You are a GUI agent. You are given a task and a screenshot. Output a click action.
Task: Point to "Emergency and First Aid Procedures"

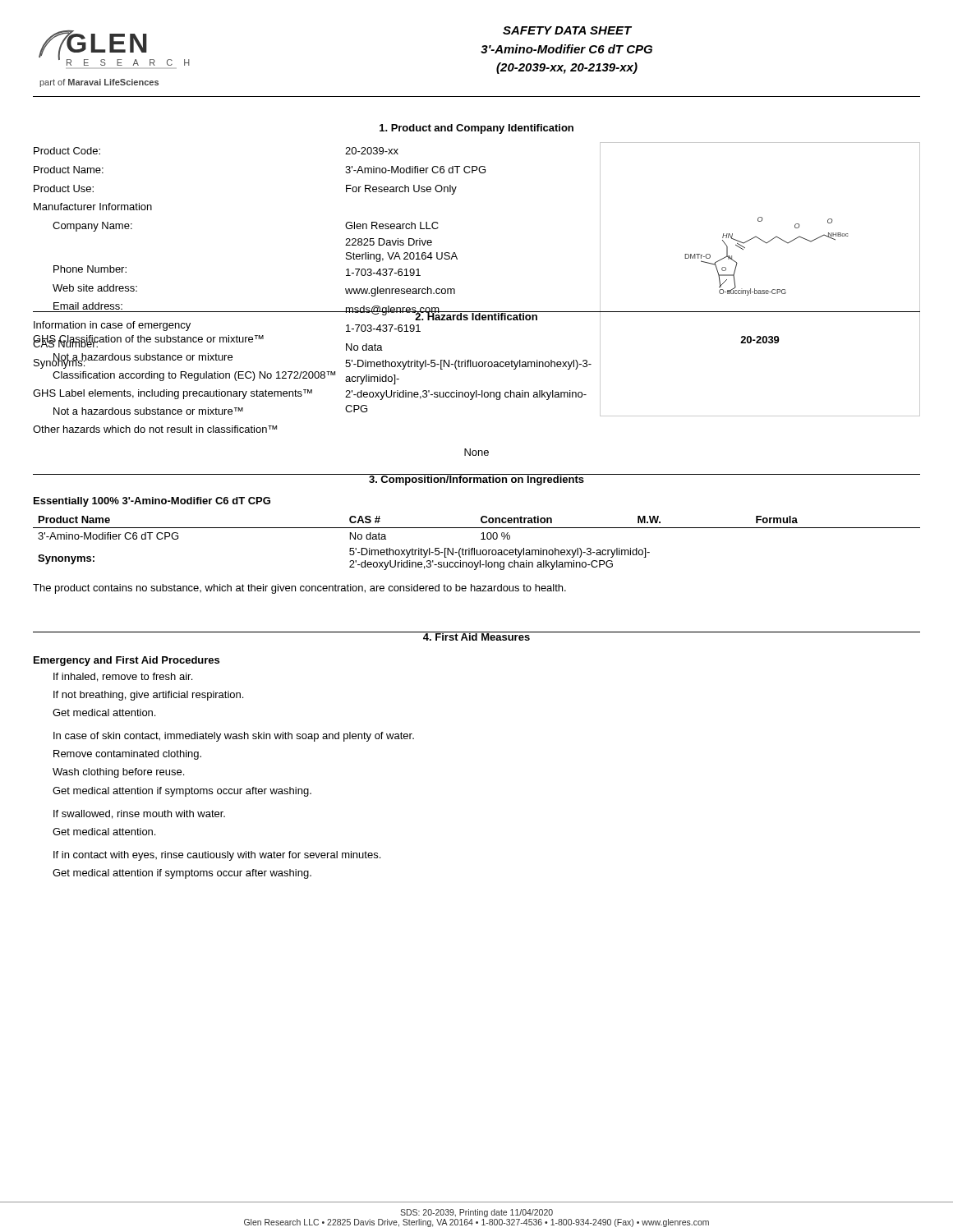pyautogui.click(x=126, y=660)
